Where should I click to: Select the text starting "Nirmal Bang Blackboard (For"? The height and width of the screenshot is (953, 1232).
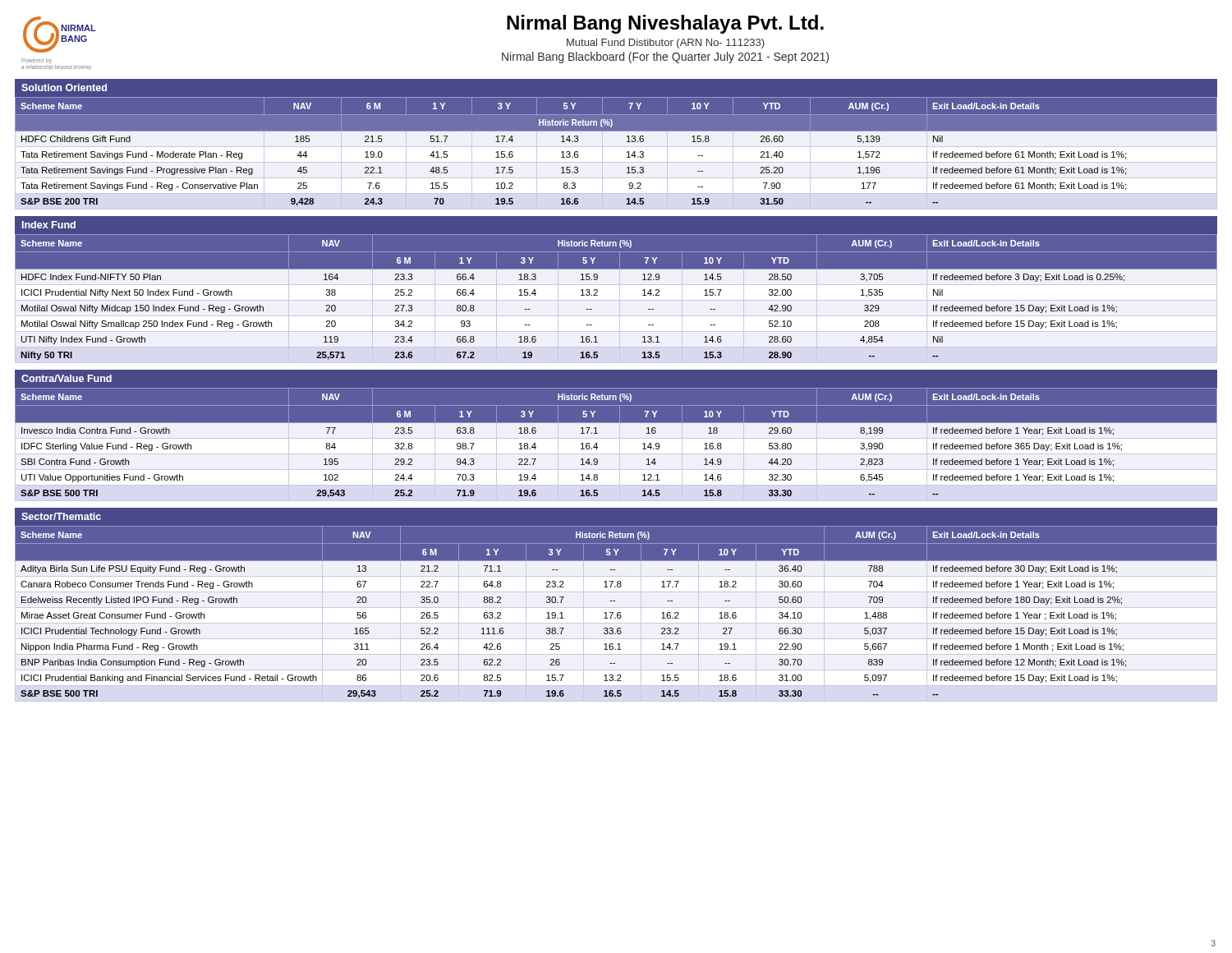click(665, 57)
